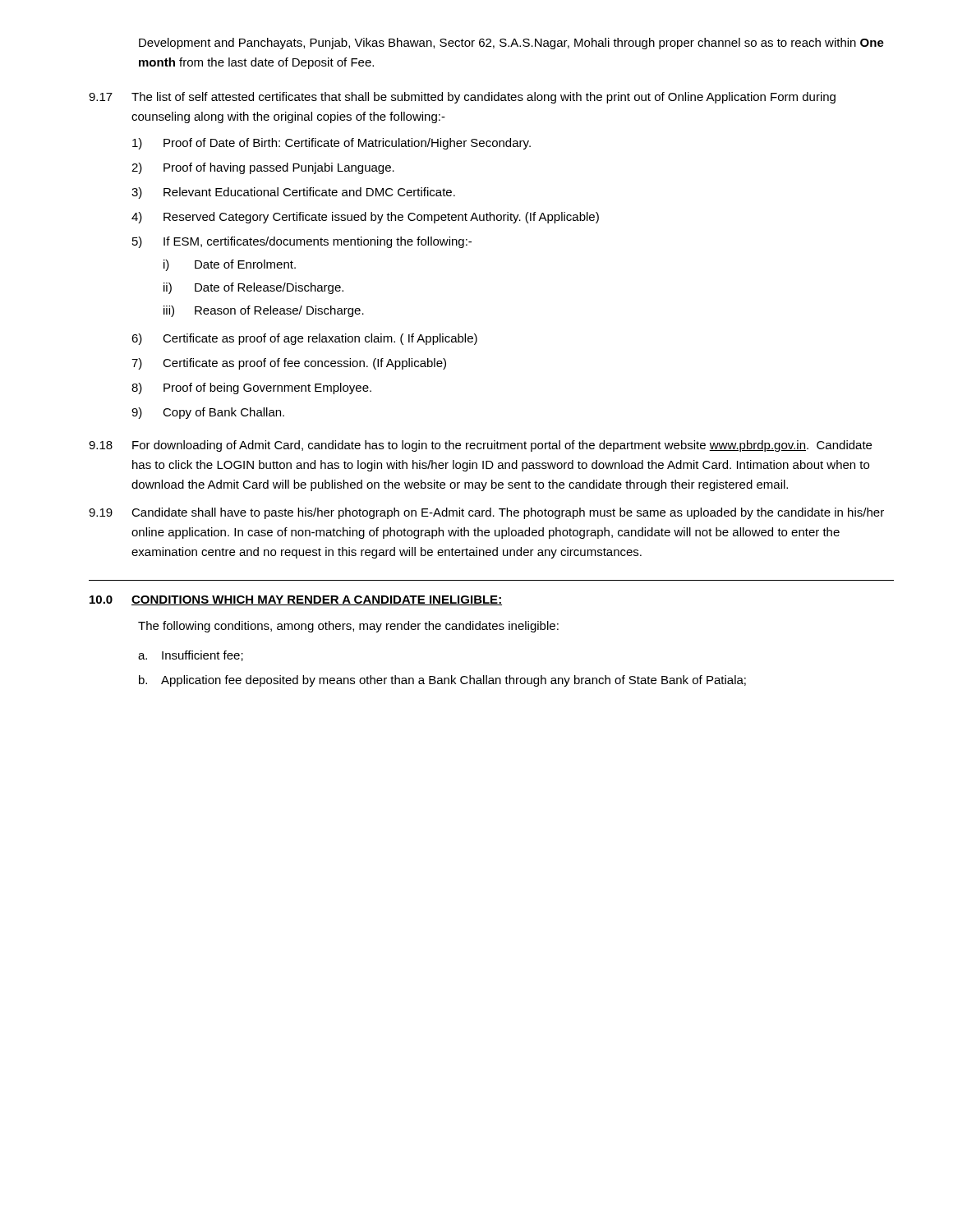Locate the region starting "4) Reserved Category Certificate issued by the"

[x=513, y=217]
